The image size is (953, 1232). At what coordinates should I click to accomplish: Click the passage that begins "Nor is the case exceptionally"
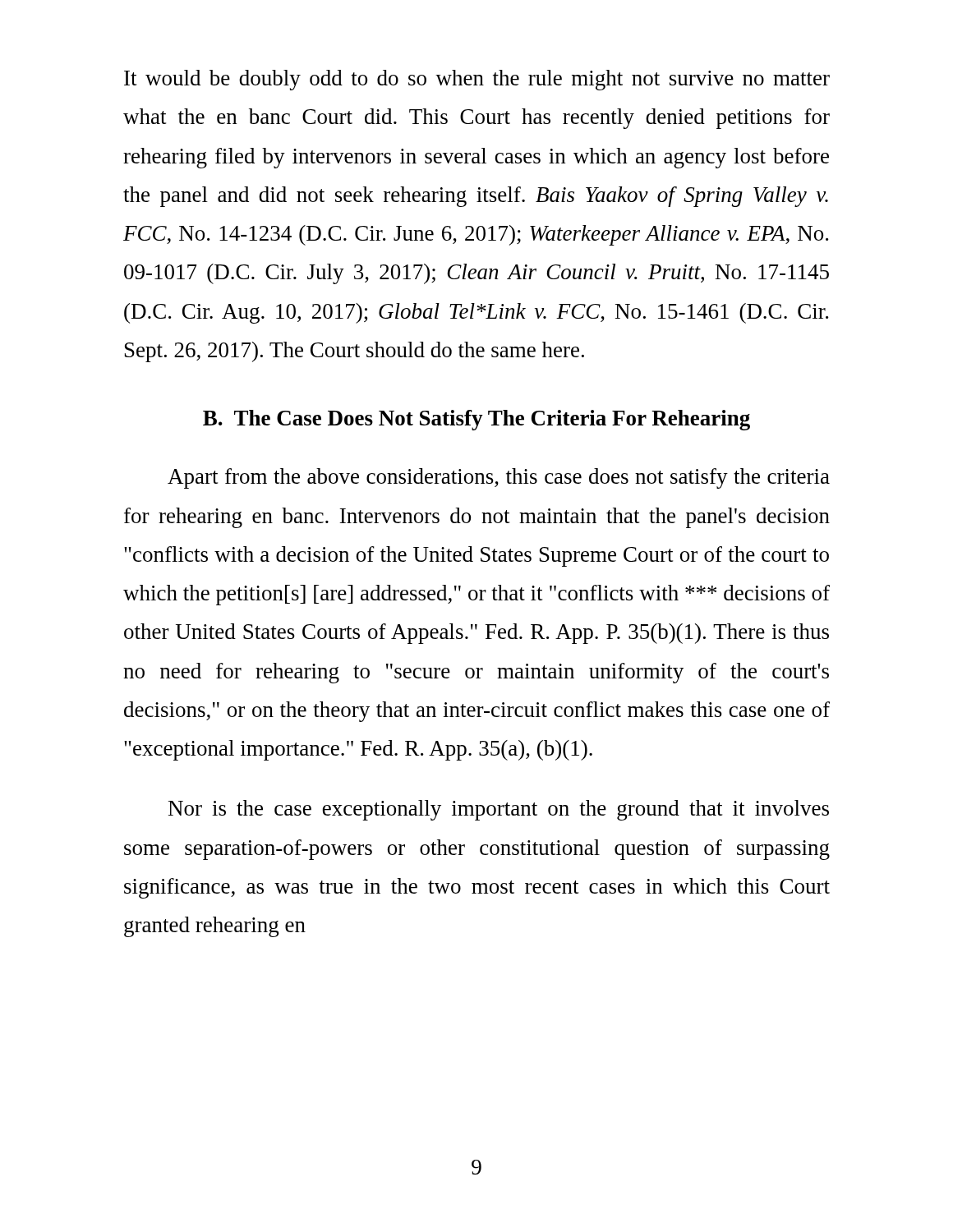coord(499,810)
